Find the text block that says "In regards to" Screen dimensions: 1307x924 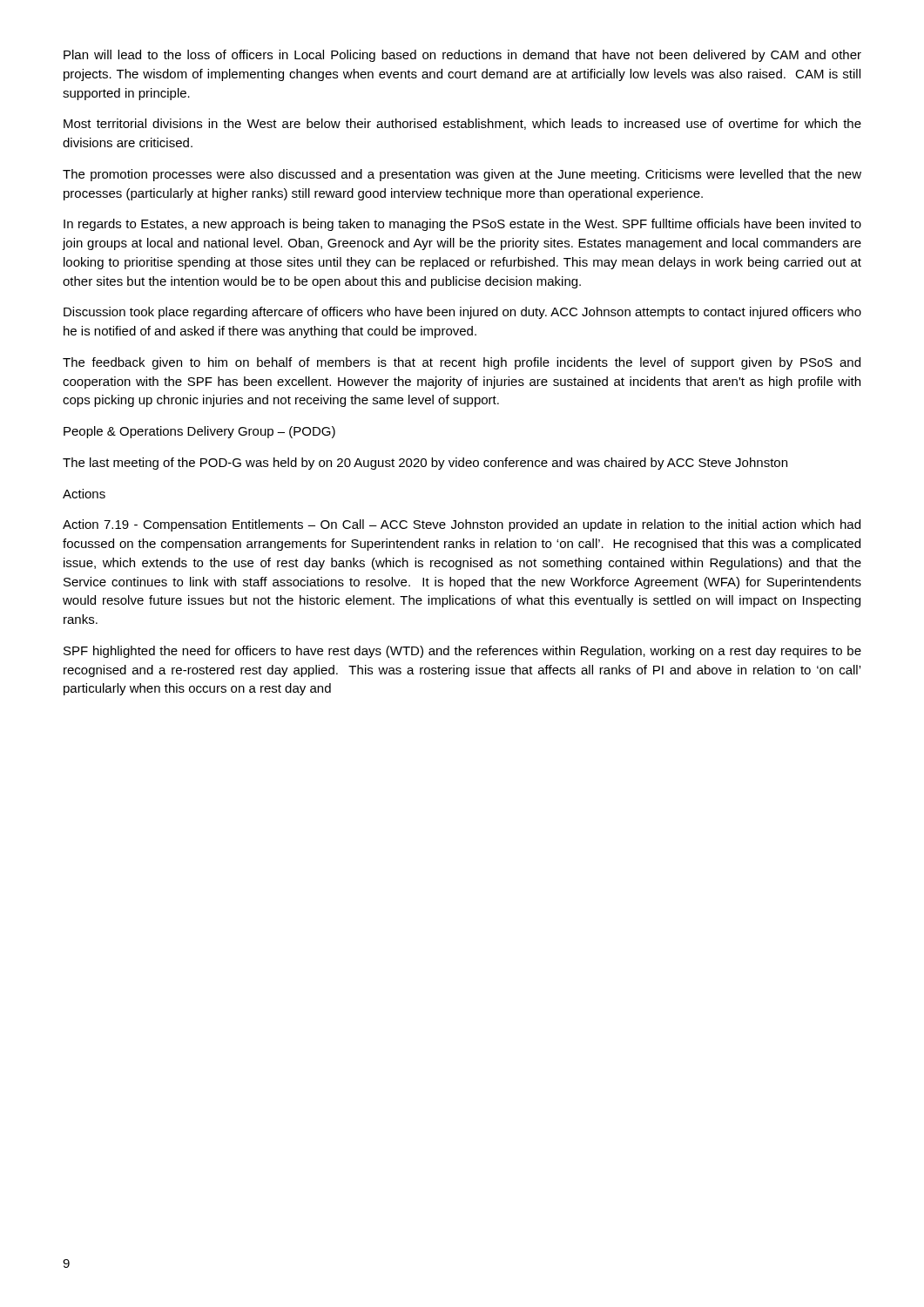[462, 252]
